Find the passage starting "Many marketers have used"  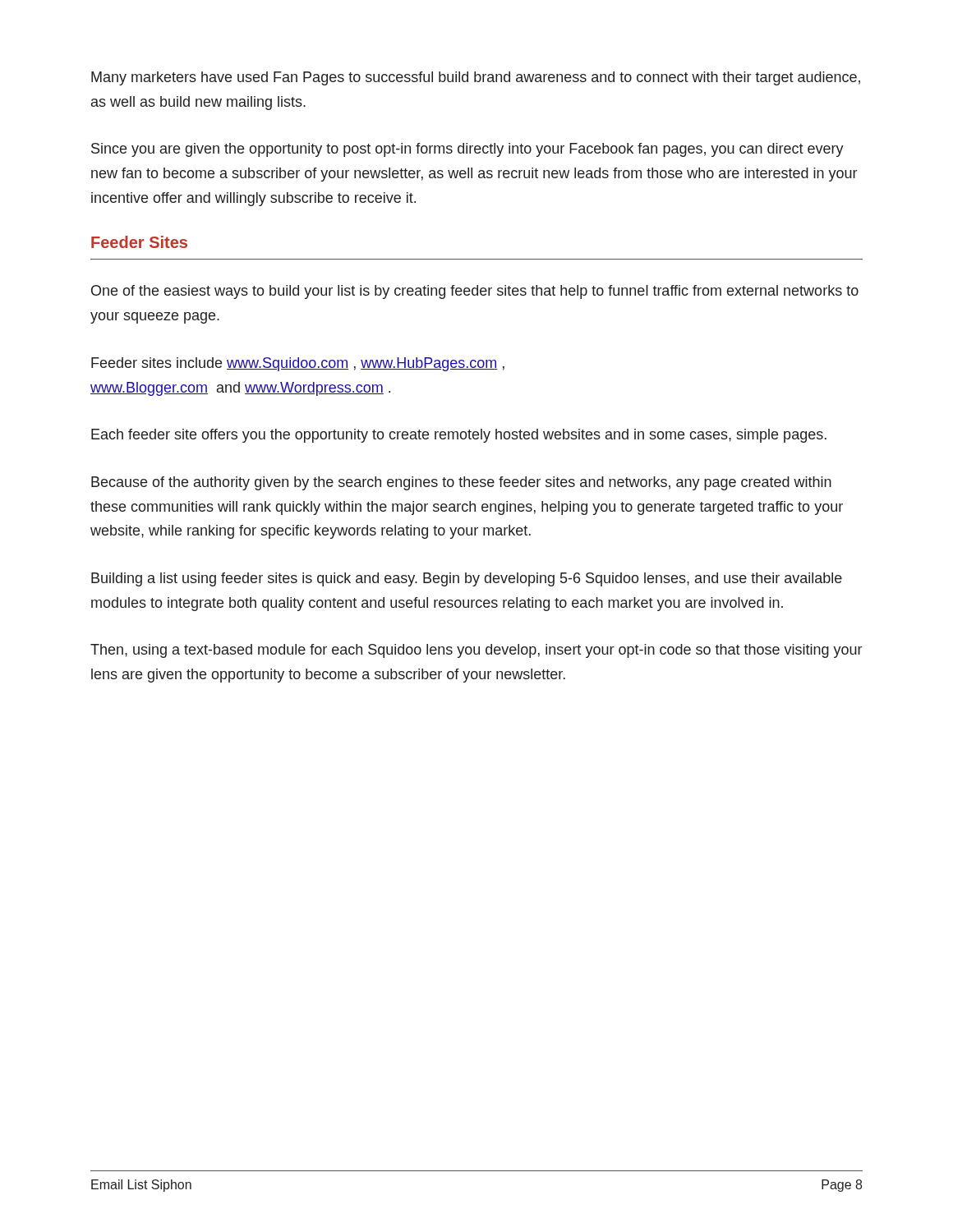pyautogui.click(x=476, y=89)
